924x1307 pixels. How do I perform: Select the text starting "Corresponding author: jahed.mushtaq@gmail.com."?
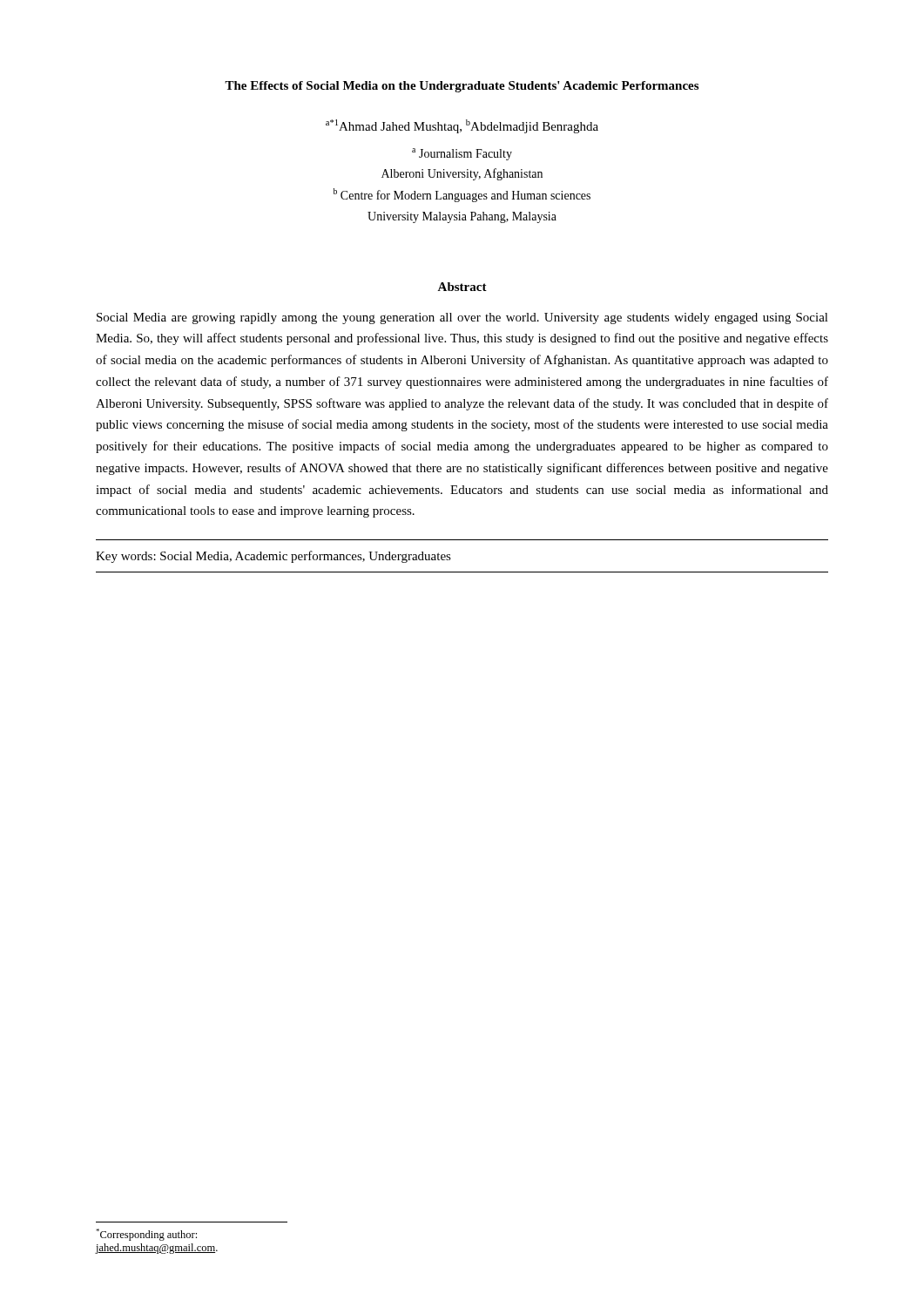(x=157, y=1240)
